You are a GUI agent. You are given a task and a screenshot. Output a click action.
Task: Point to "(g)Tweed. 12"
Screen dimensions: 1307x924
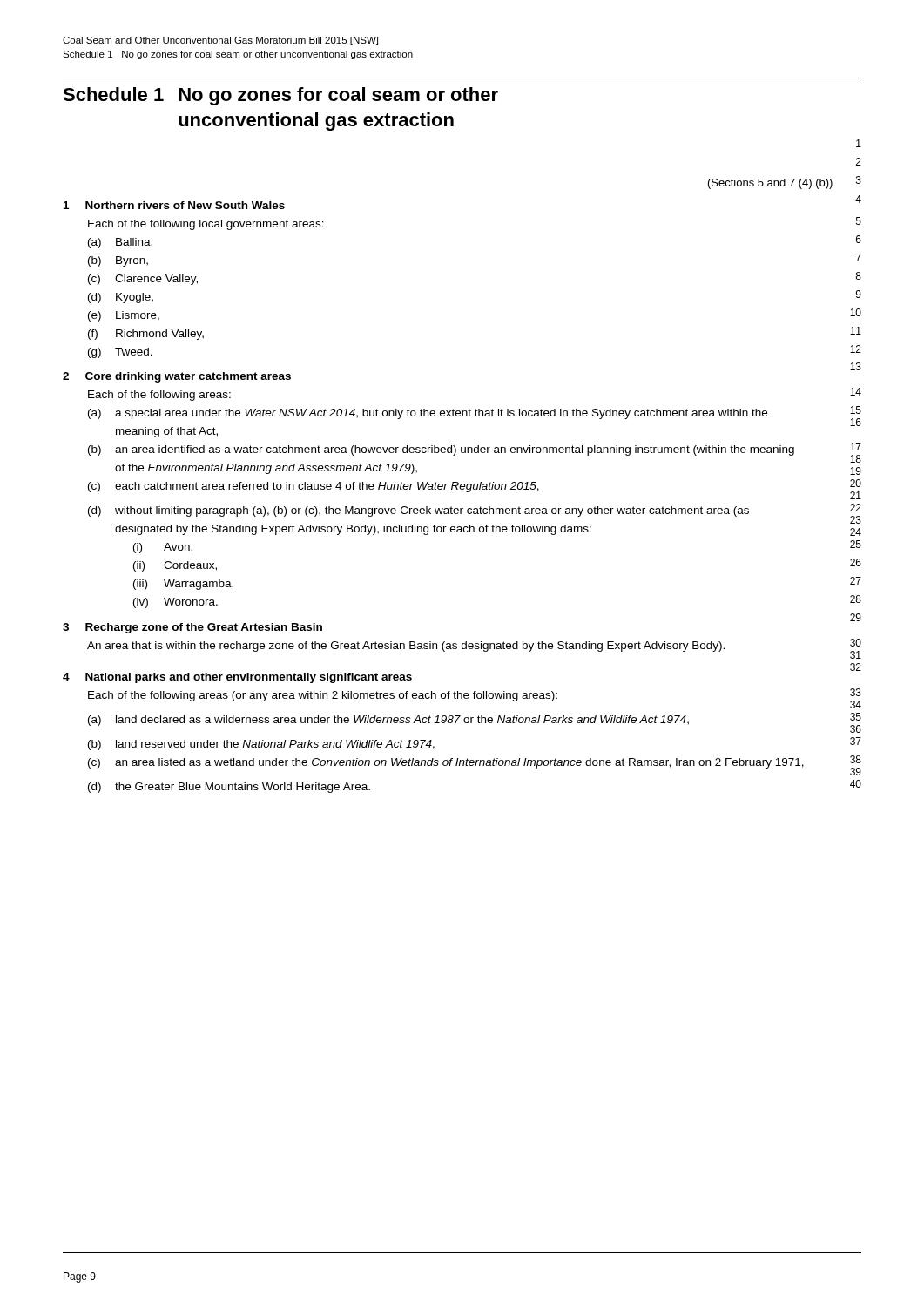pyautogui.click(x=133, y=352)
